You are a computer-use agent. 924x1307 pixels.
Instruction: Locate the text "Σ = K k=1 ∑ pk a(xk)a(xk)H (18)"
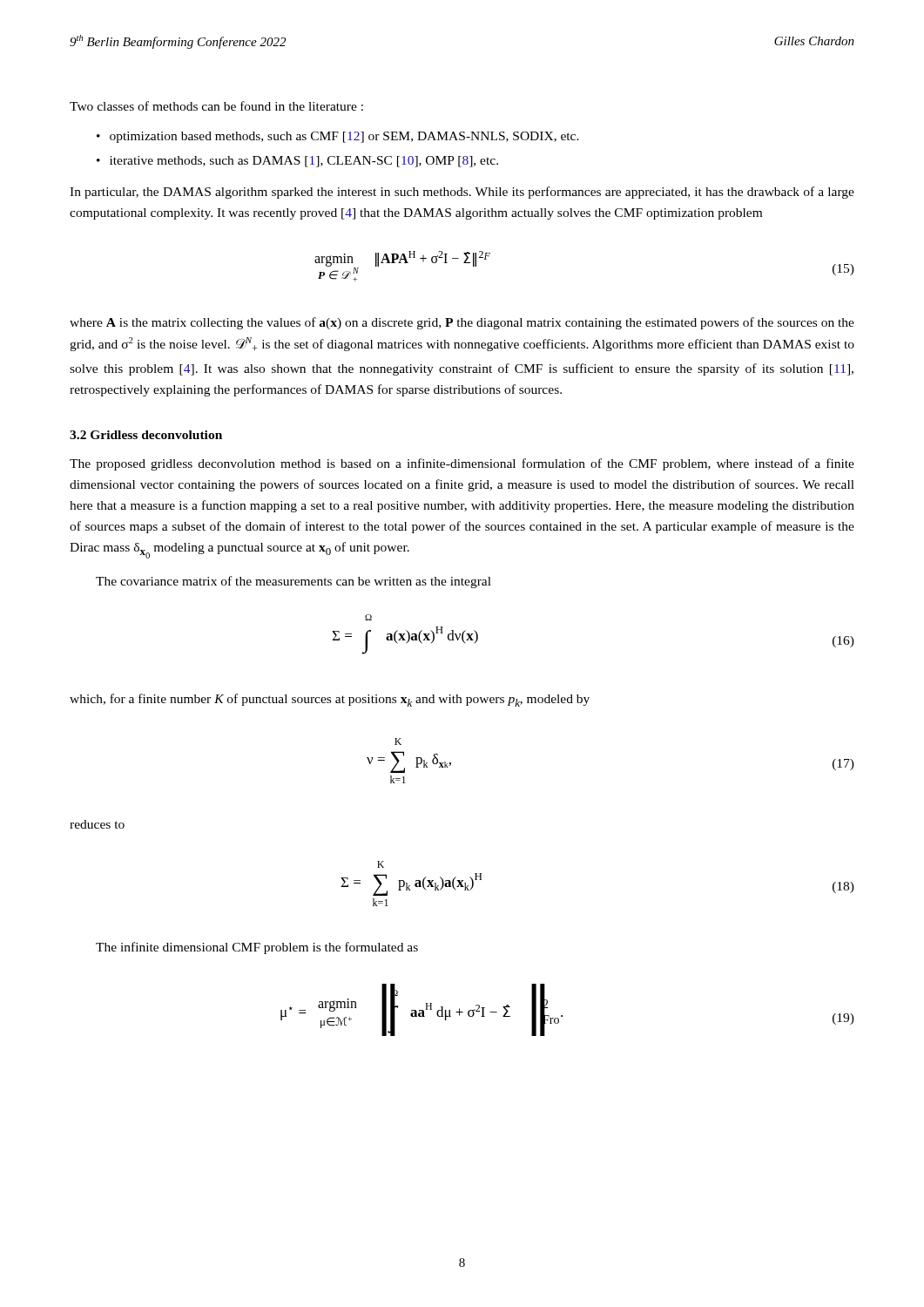(381, 864)
